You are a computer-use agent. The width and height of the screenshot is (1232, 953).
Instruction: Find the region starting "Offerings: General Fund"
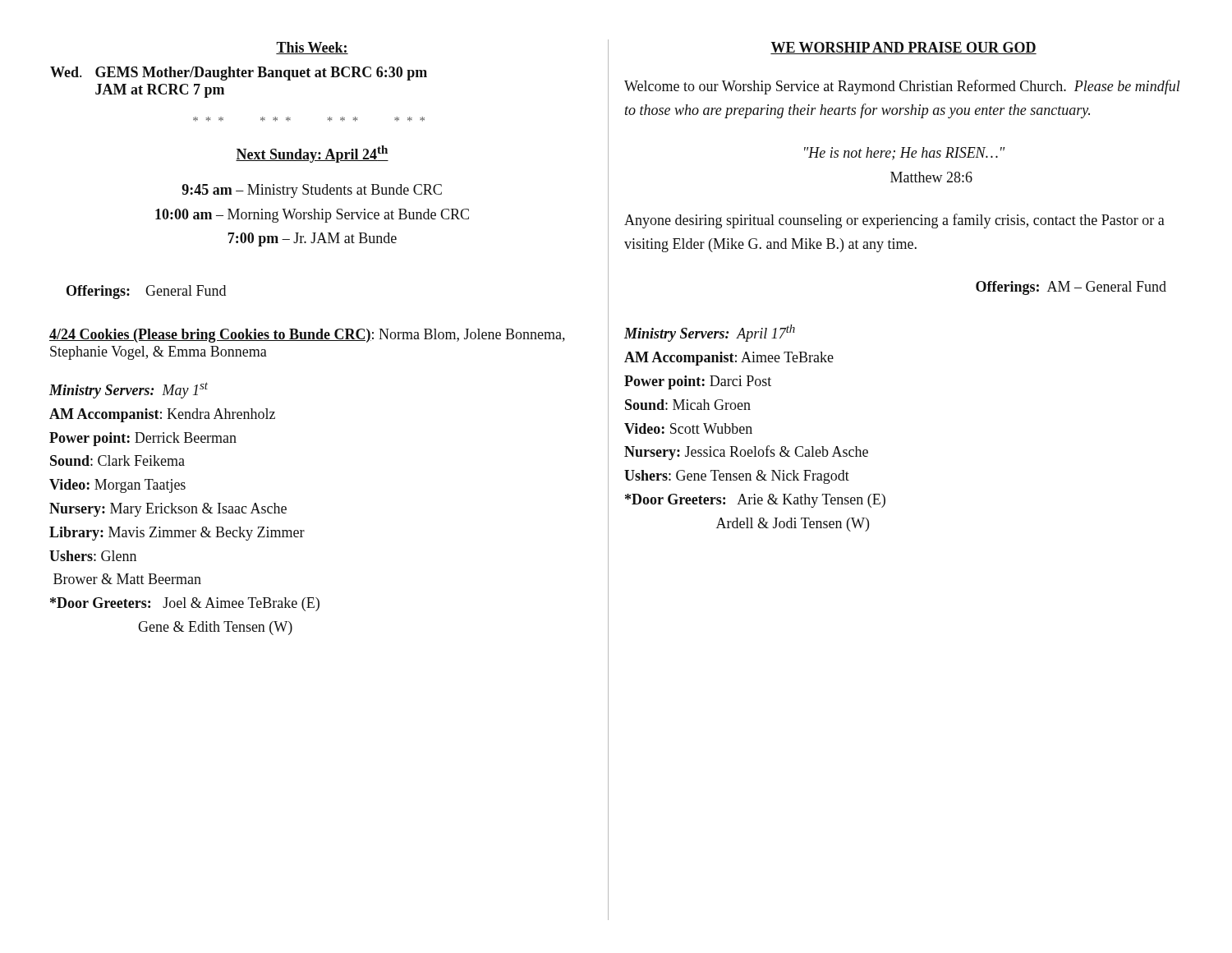pyautogui.click(x=146, y=291)
